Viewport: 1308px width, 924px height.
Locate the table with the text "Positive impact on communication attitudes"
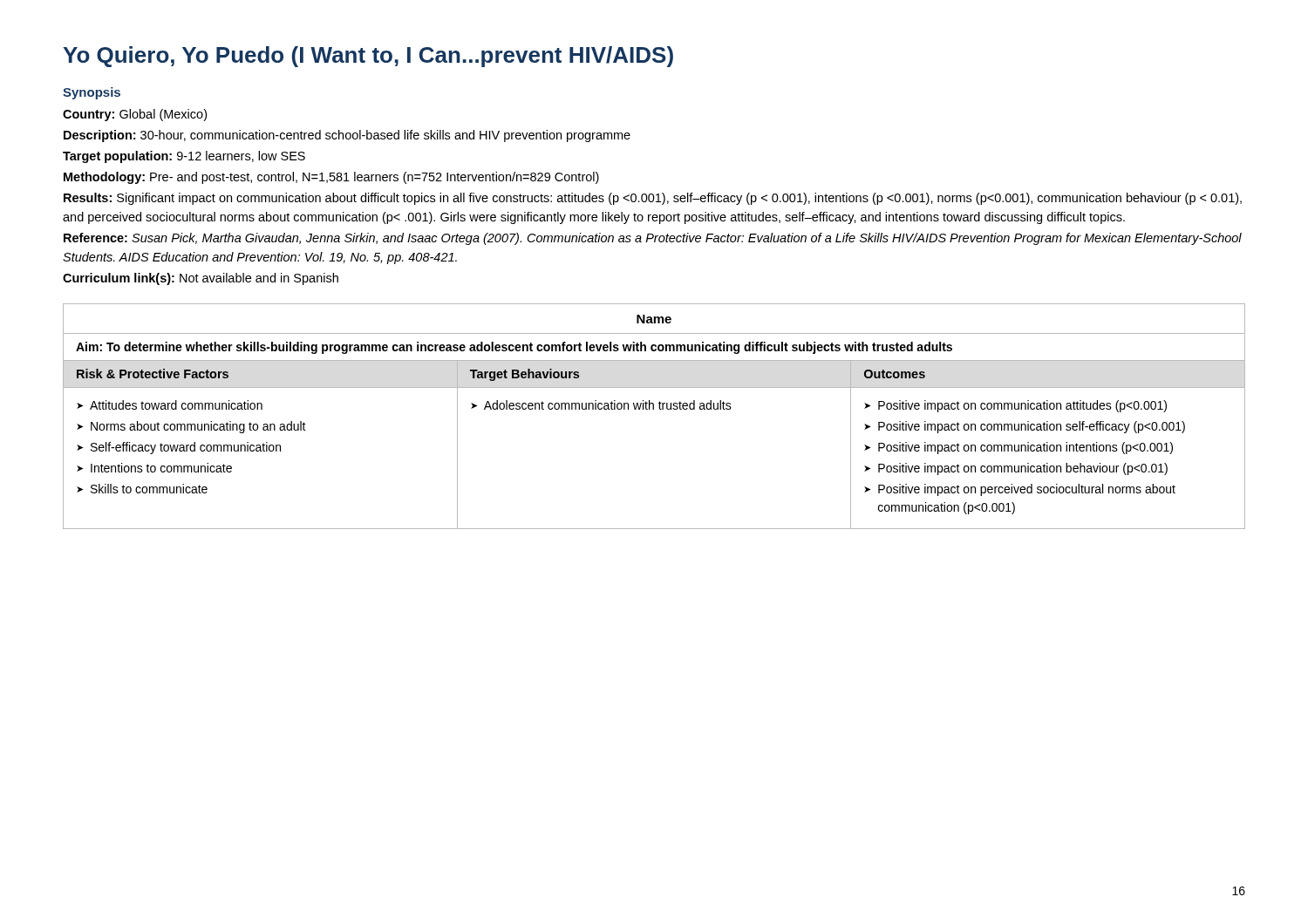click(x=654, y=416)
